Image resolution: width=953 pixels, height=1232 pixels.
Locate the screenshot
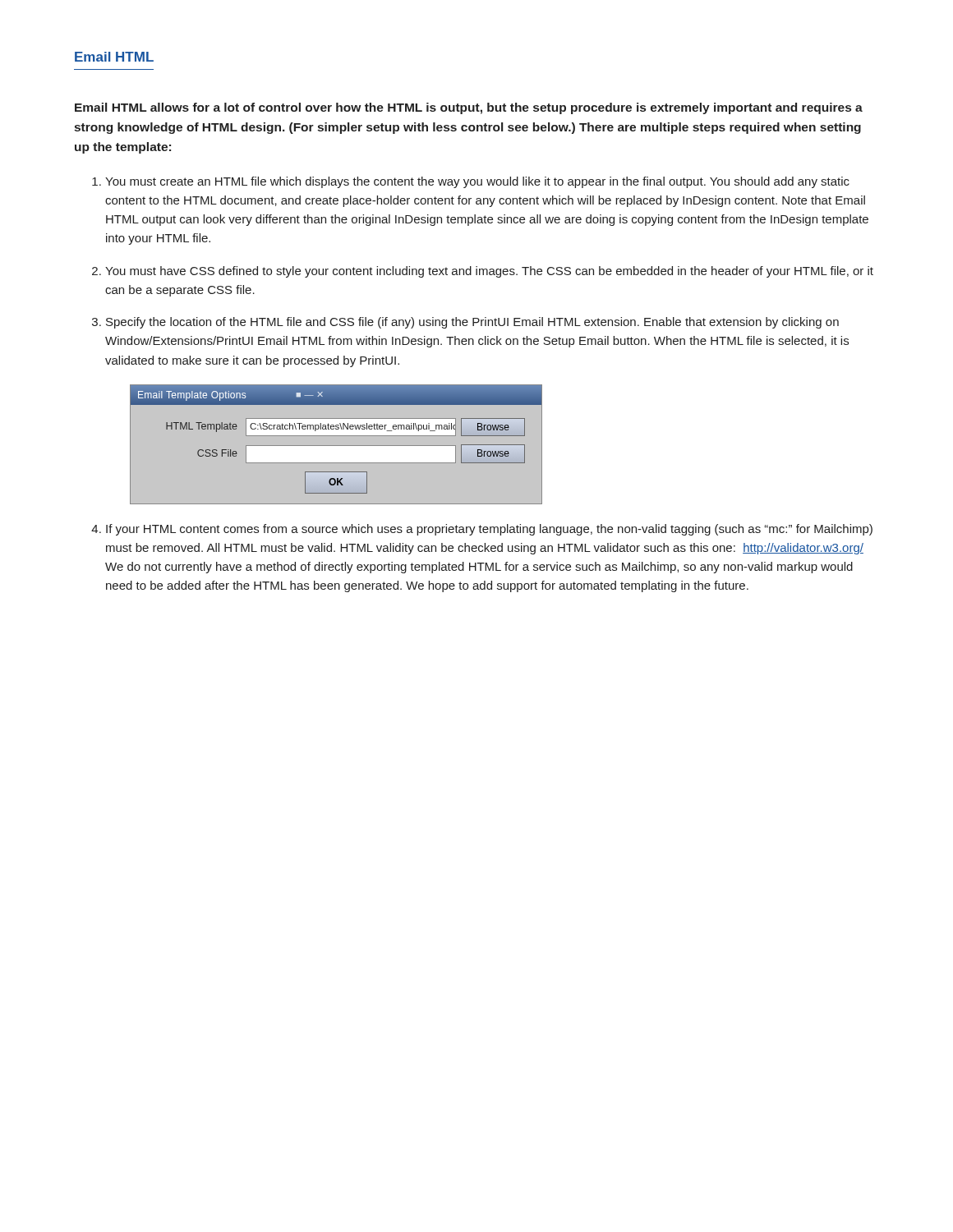(x=492, y=444)
